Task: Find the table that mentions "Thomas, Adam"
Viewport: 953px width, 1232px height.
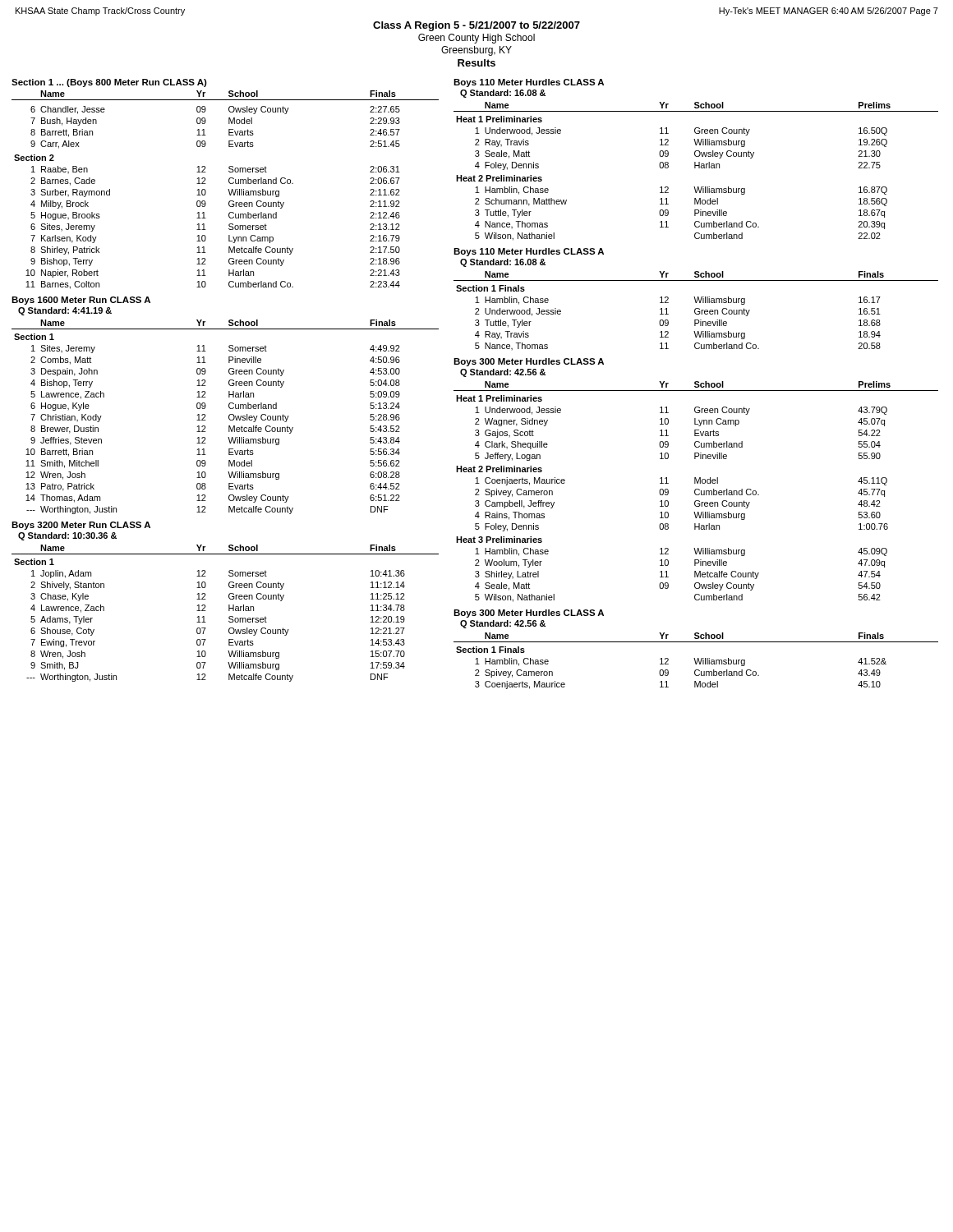Action: pyautogui.click(x=225, y=416)
